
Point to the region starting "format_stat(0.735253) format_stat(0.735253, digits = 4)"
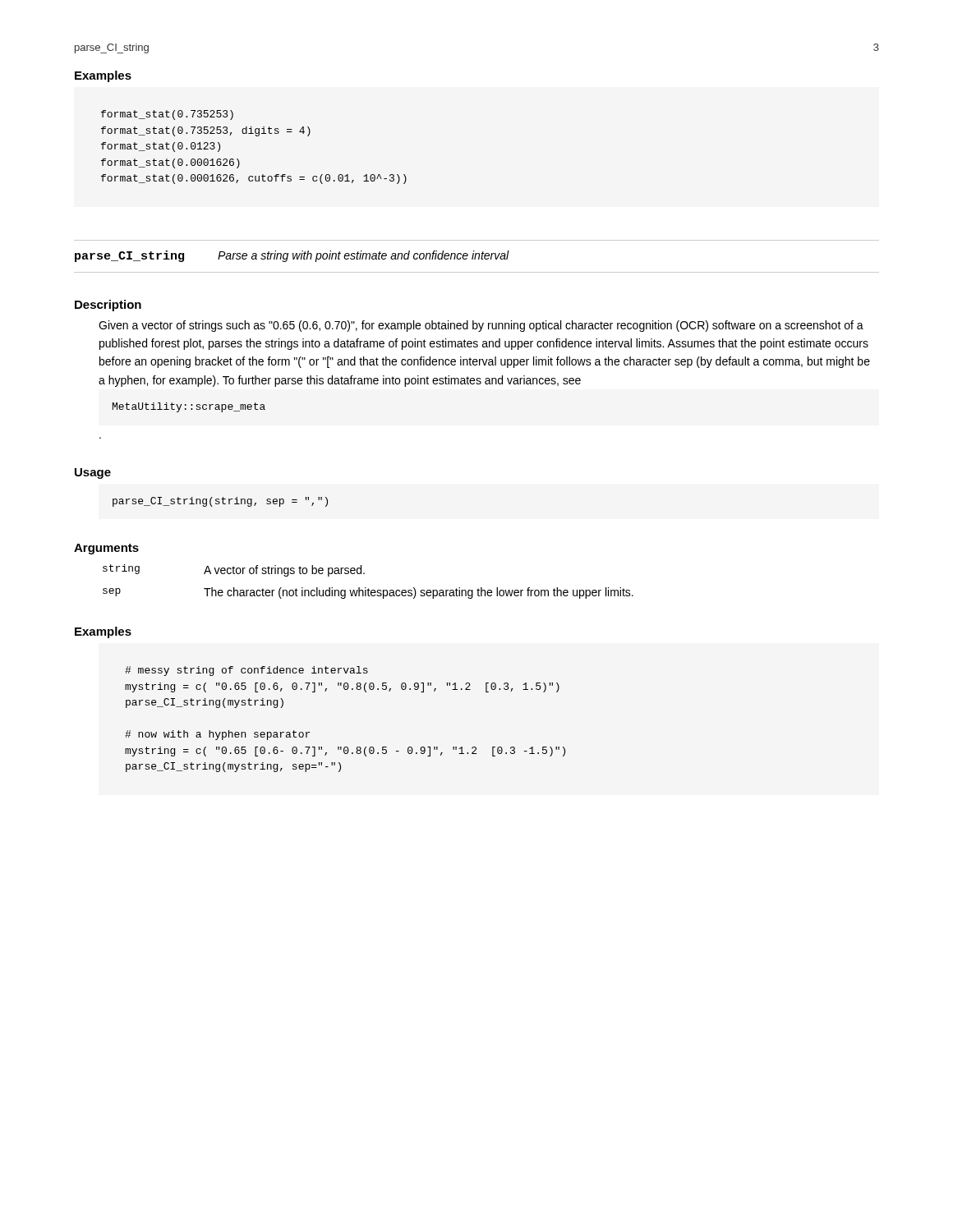[167, 115]
